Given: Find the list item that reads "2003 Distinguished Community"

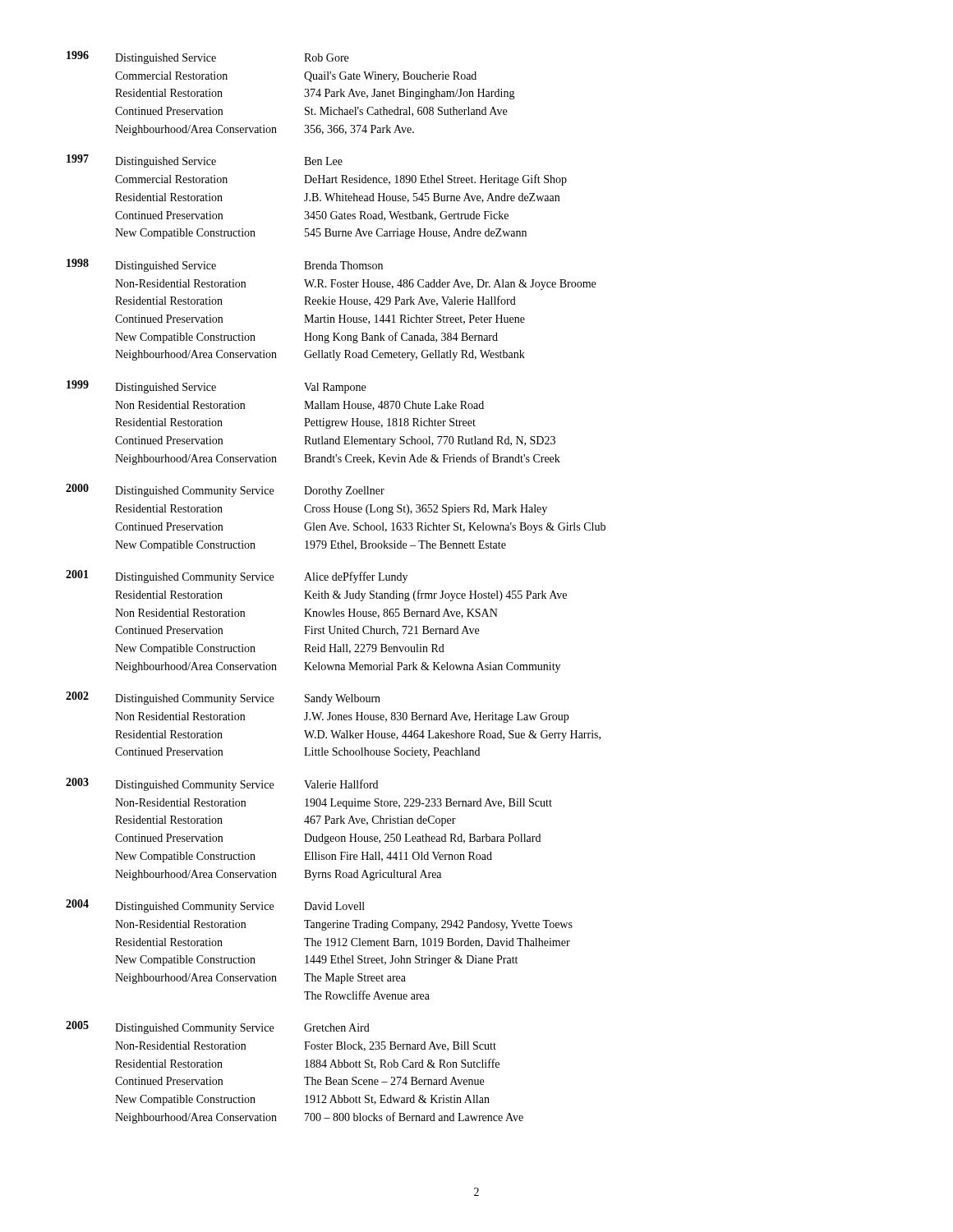Looking at the screenshot, I should point(476,830).
